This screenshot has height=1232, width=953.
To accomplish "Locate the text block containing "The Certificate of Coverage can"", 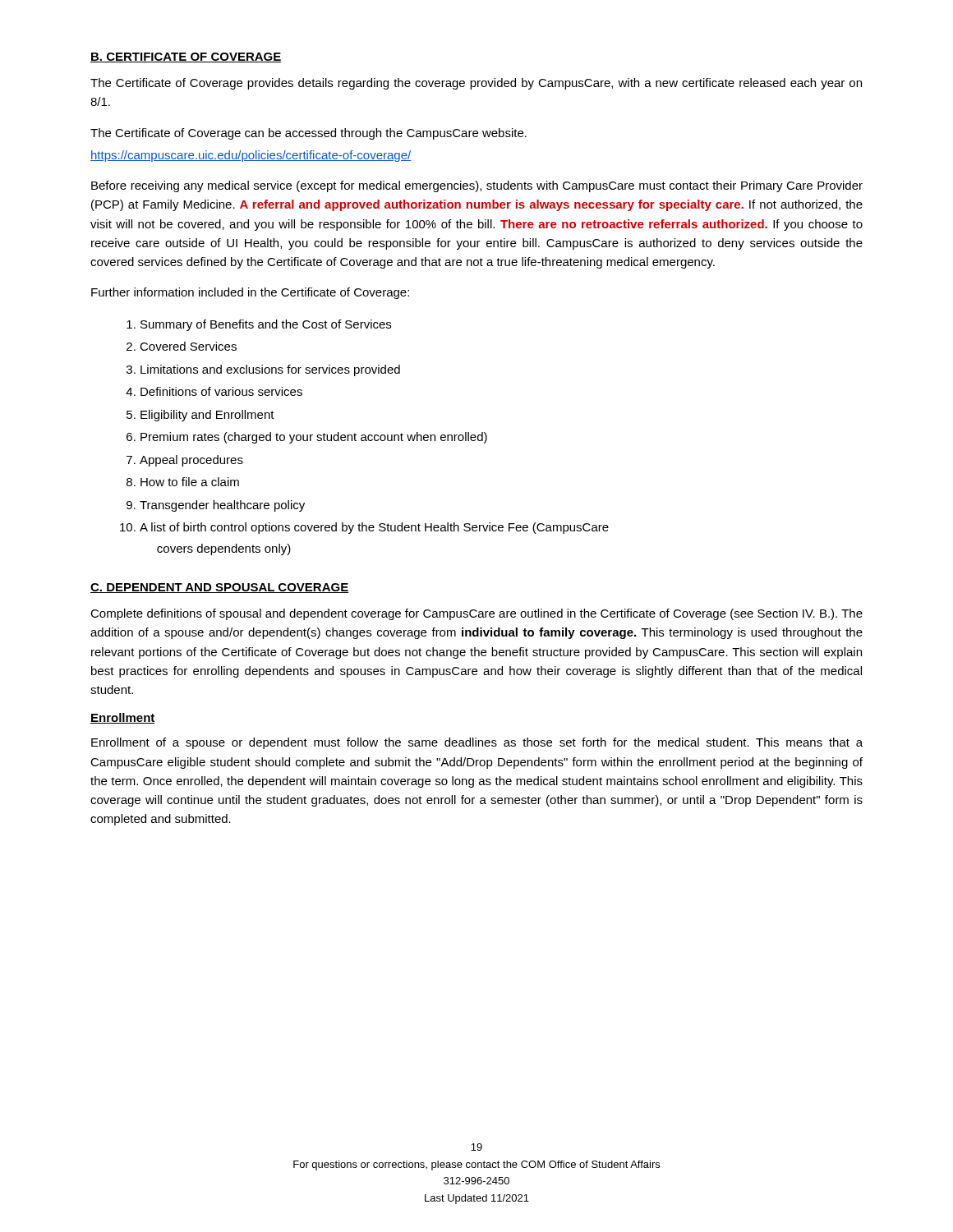I will coord(476,144).
